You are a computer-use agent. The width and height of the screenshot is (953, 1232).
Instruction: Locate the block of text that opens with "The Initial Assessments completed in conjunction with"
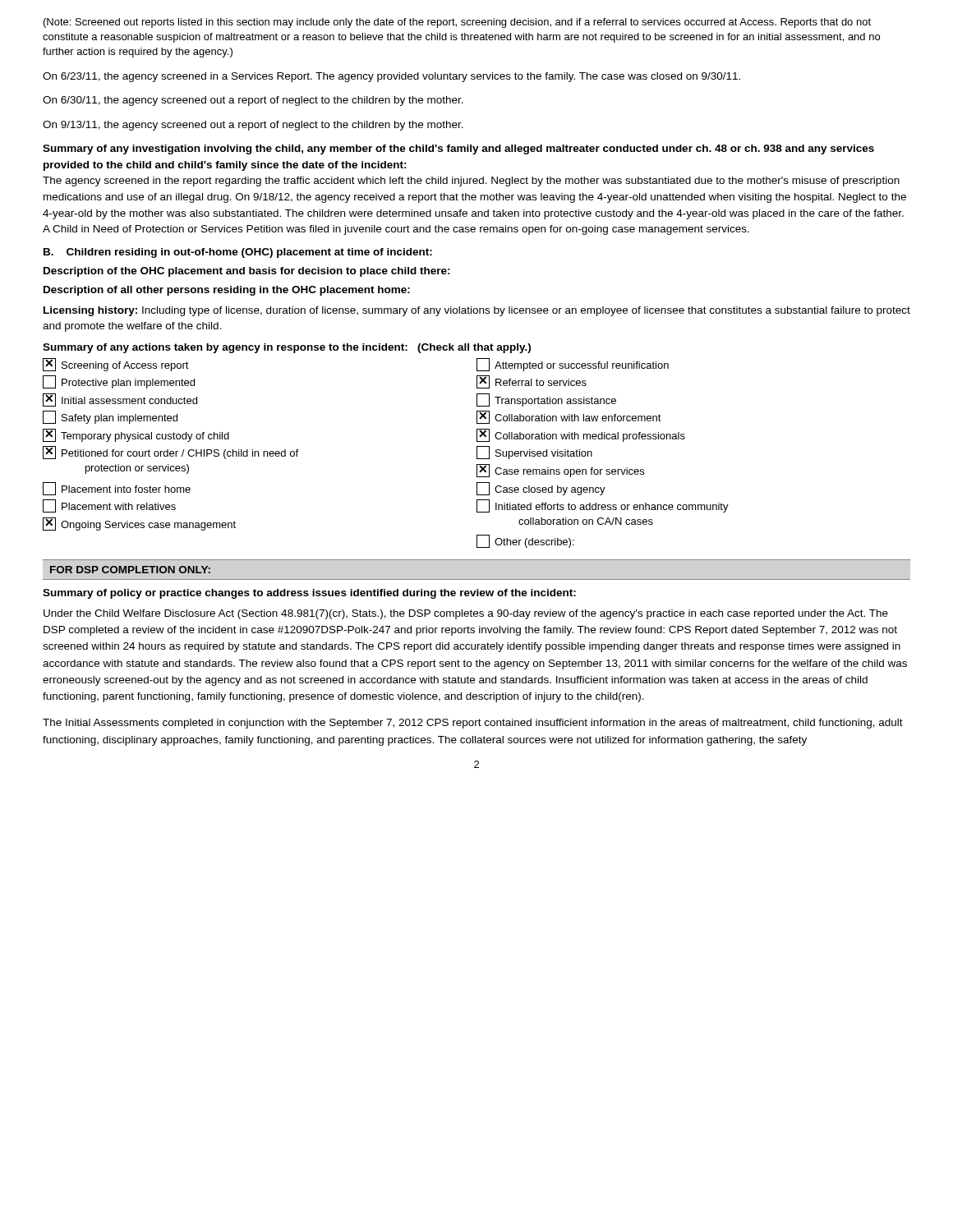[473, 731]
